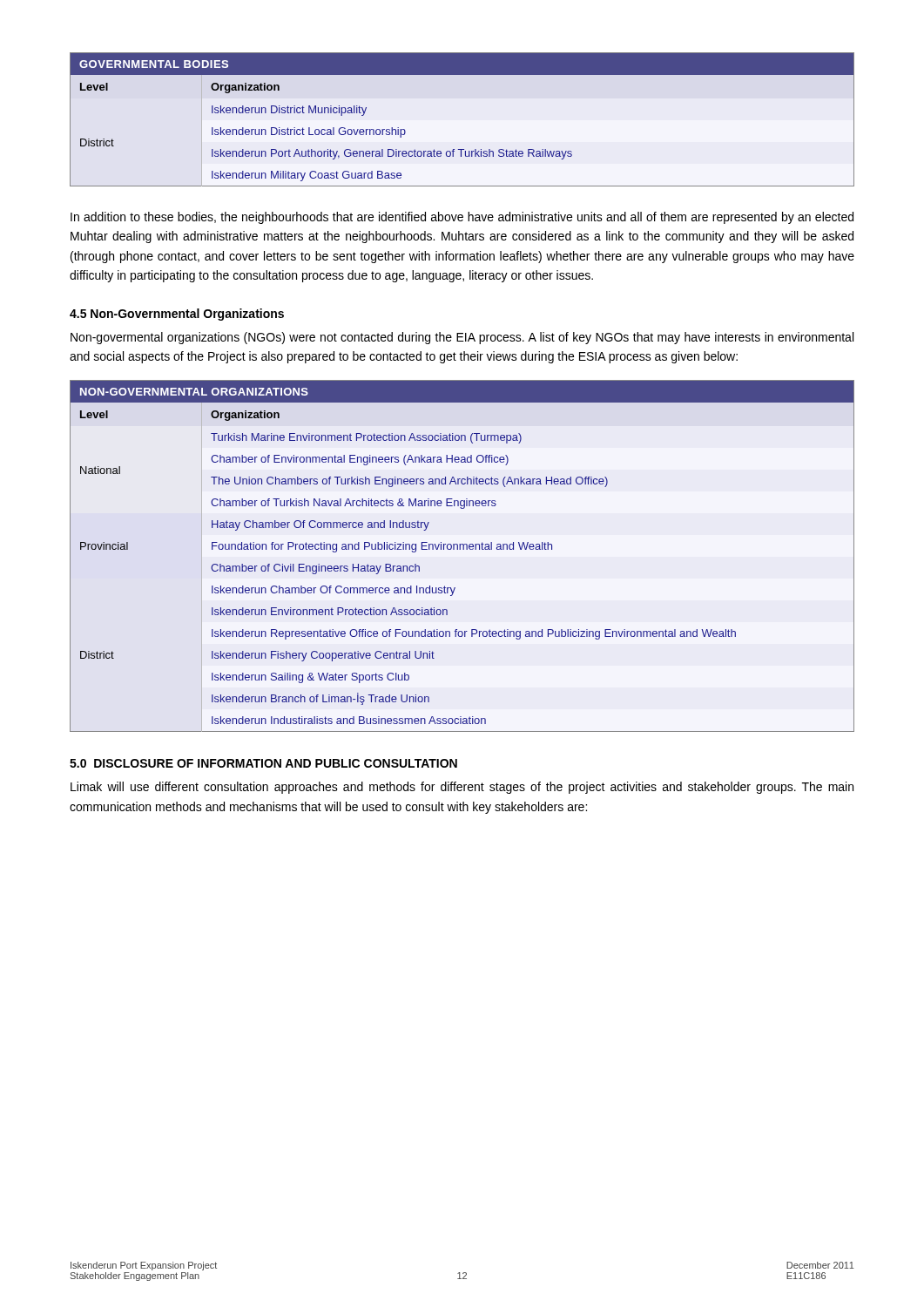The image size is (924, 1307).
Task: Click on the section header with the text "4.5 Non-Governmental Organizations"
Action: coord(177,313)
